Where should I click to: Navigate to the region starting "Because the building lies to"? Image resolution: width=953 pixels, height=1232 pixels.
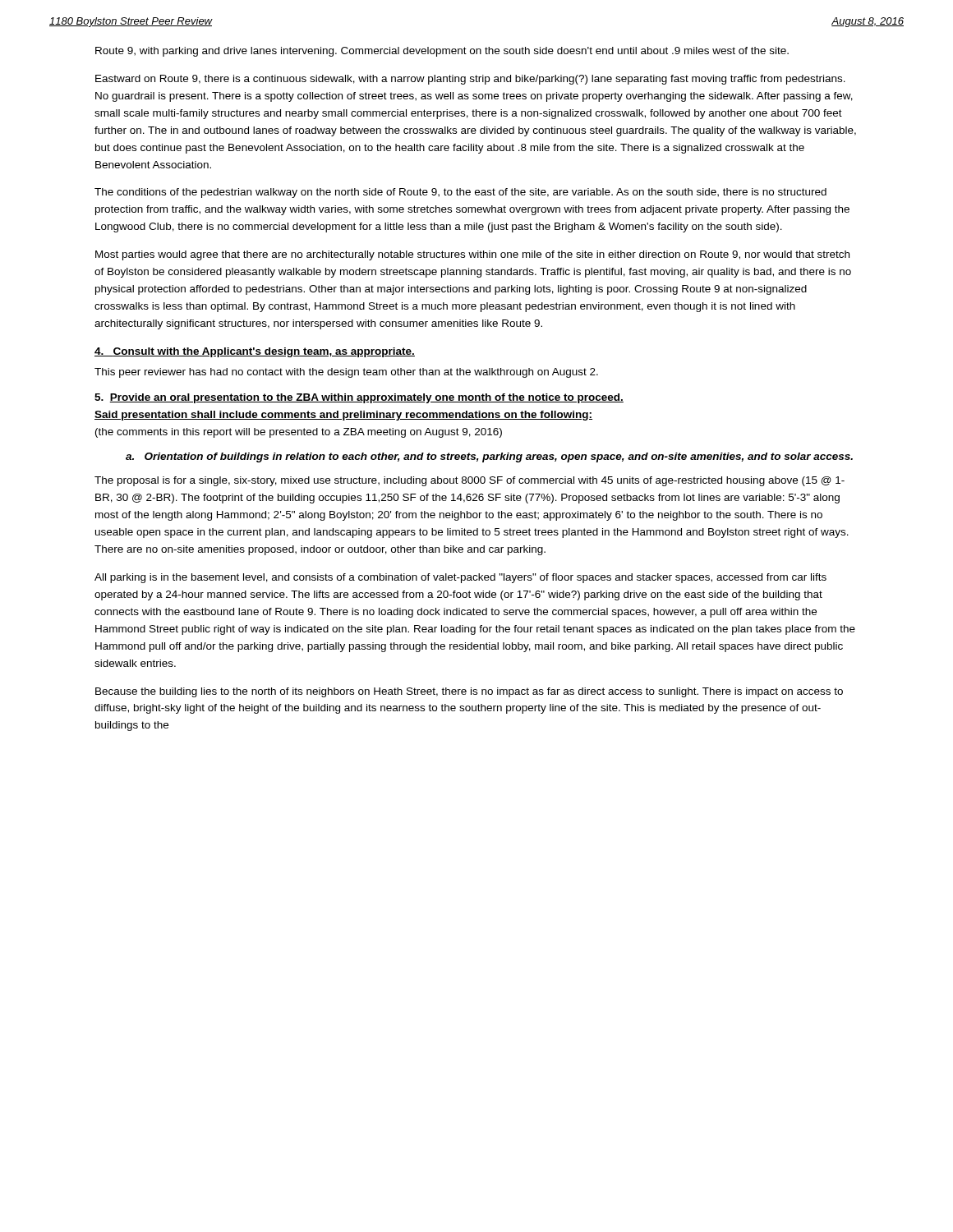[469, 708]
